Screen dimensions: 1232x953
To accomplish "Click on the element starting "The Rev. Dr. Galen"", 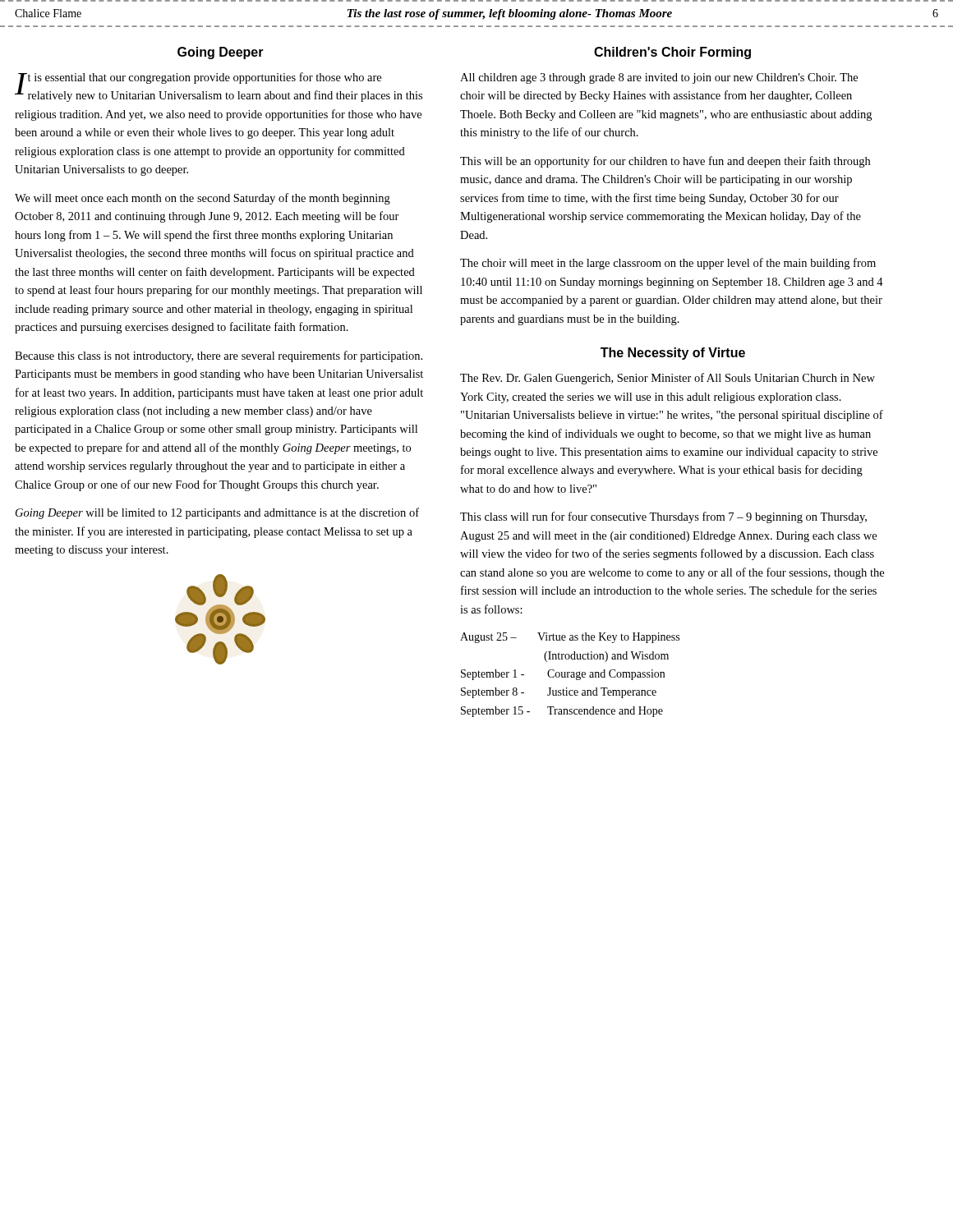I will tap(673, 433).
